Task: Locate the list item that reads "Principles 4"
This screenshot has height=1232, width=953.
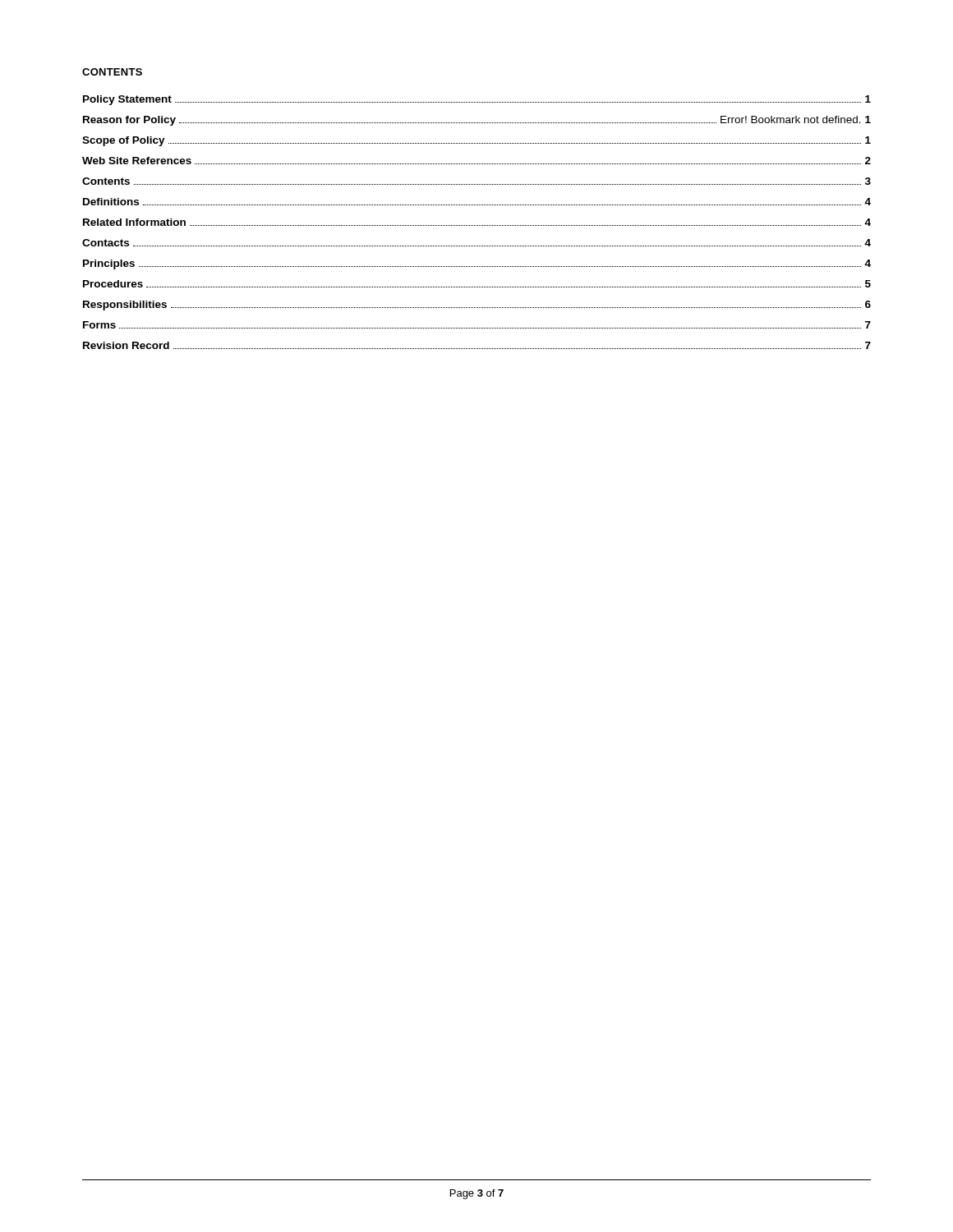Action: tap(476, 263)
